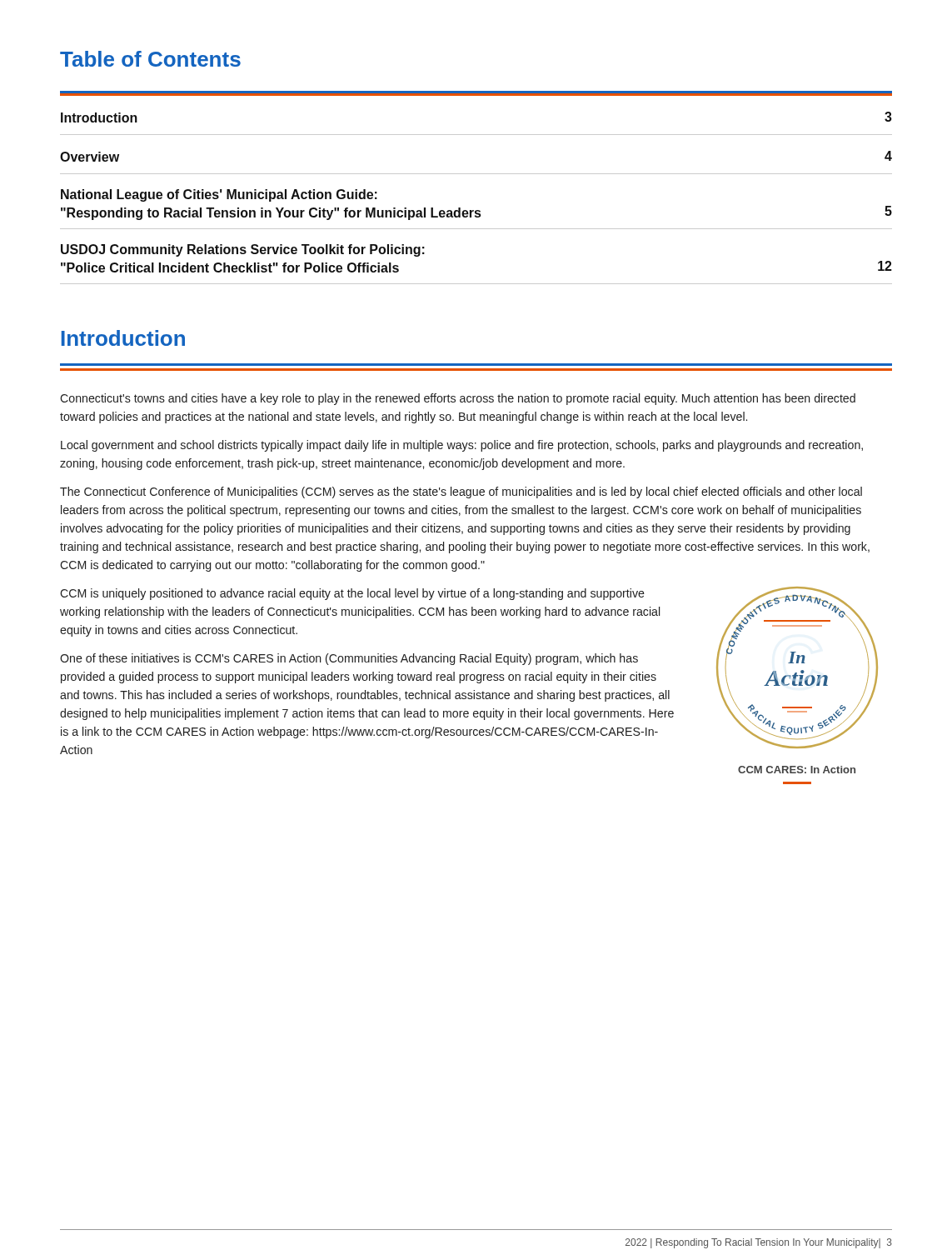
Task: Find the block starting "Connecticut's towns and cities have"
Action: click(x=458, y=408)
